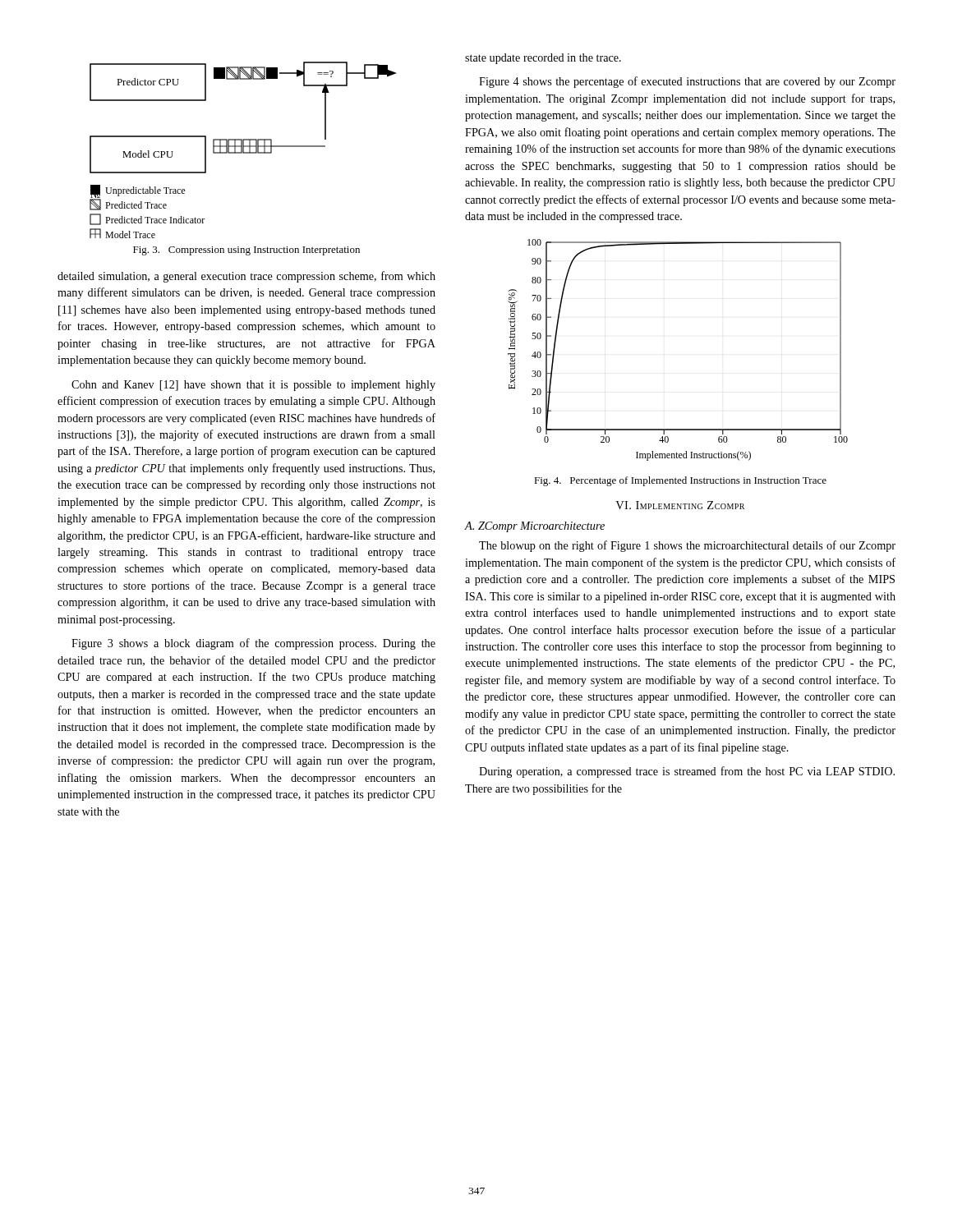This screenshot has height=1232, width=953.
Task: Navigate to the element starting "state update recorded in"
Action: 543,59
